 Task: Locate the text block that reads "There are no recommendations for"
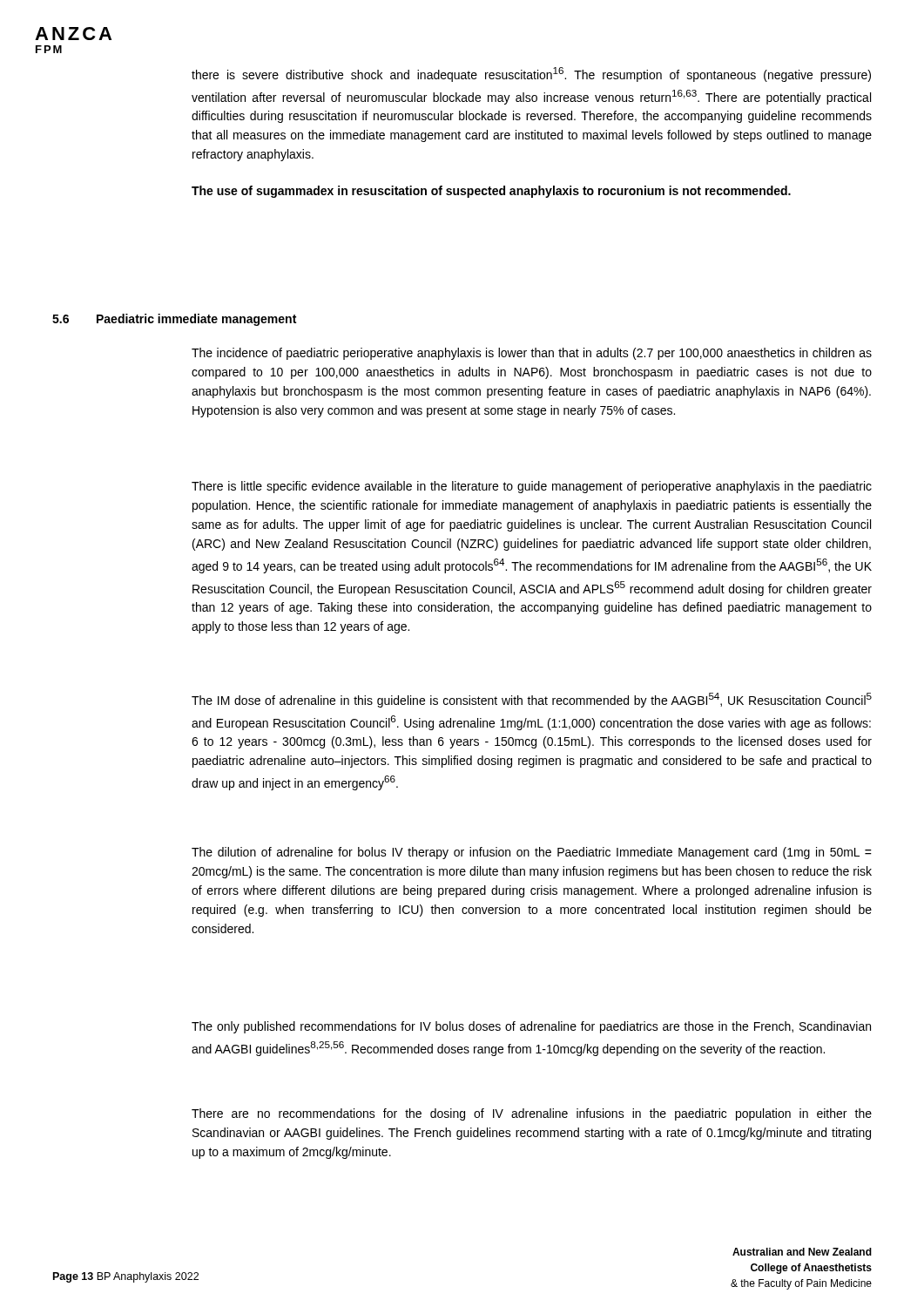[532, 1133]
